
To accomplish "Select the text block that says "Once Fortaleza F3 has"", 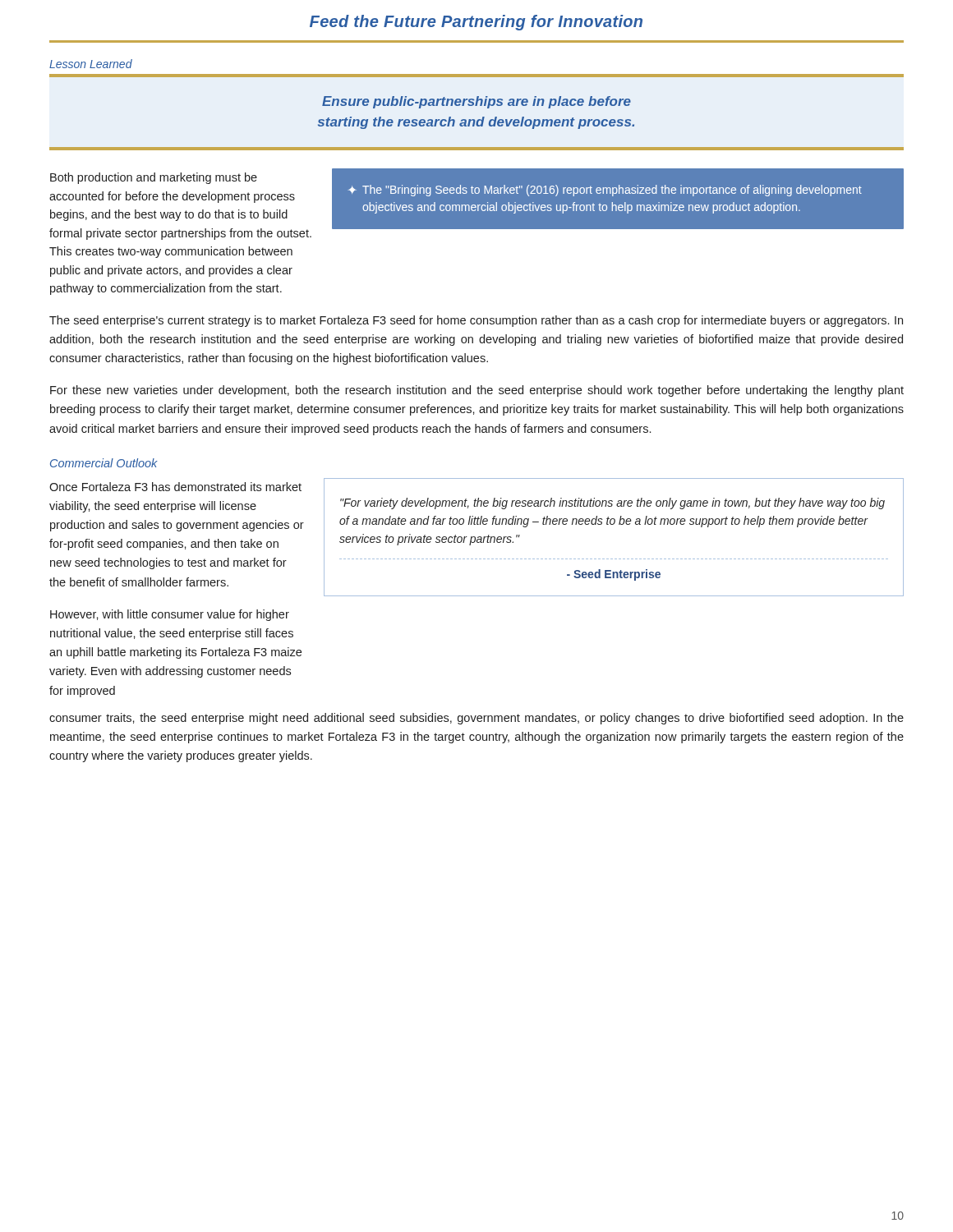I will tap(176, 534).
